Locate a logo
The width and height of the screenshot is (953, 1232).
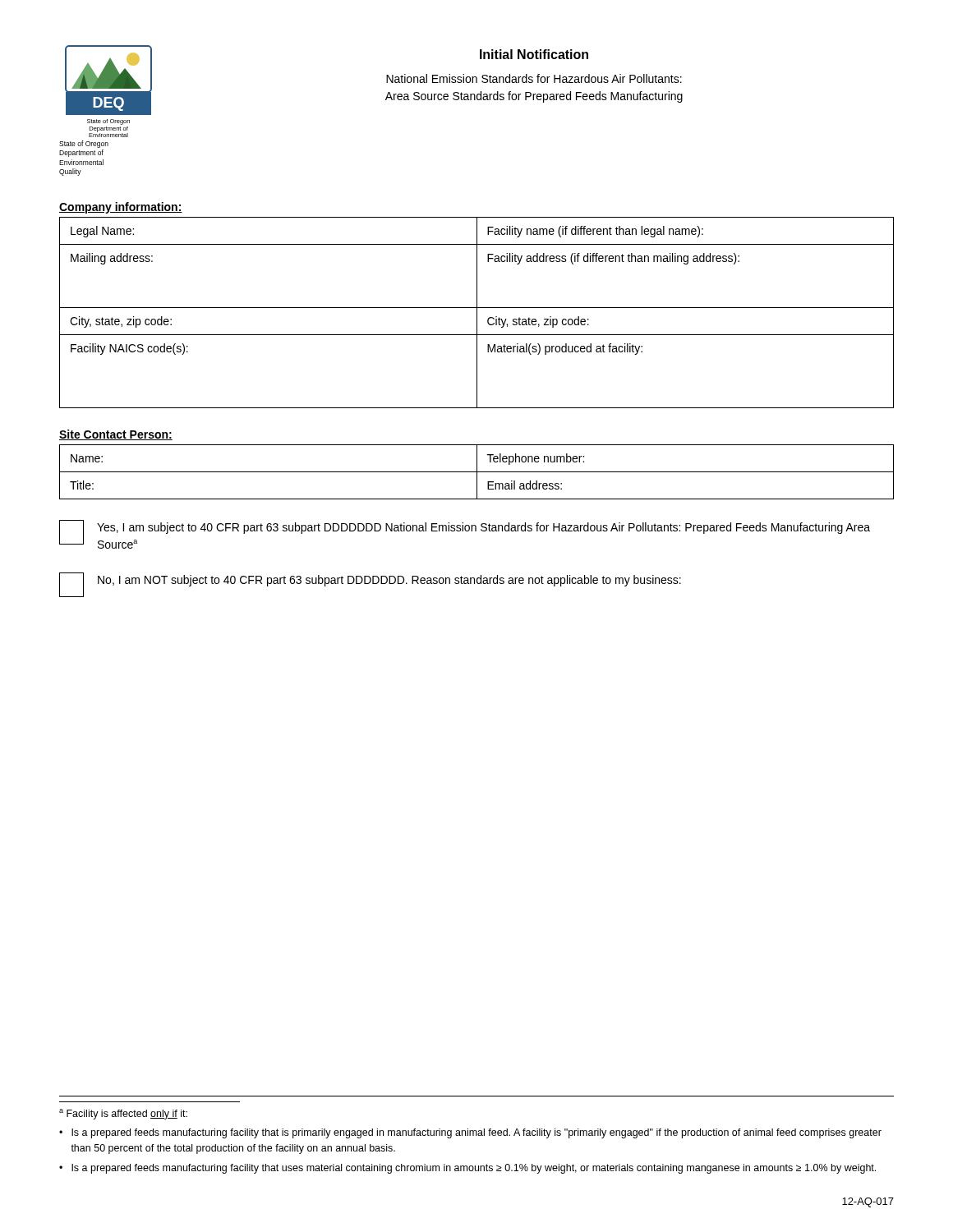tap(117, 108)
